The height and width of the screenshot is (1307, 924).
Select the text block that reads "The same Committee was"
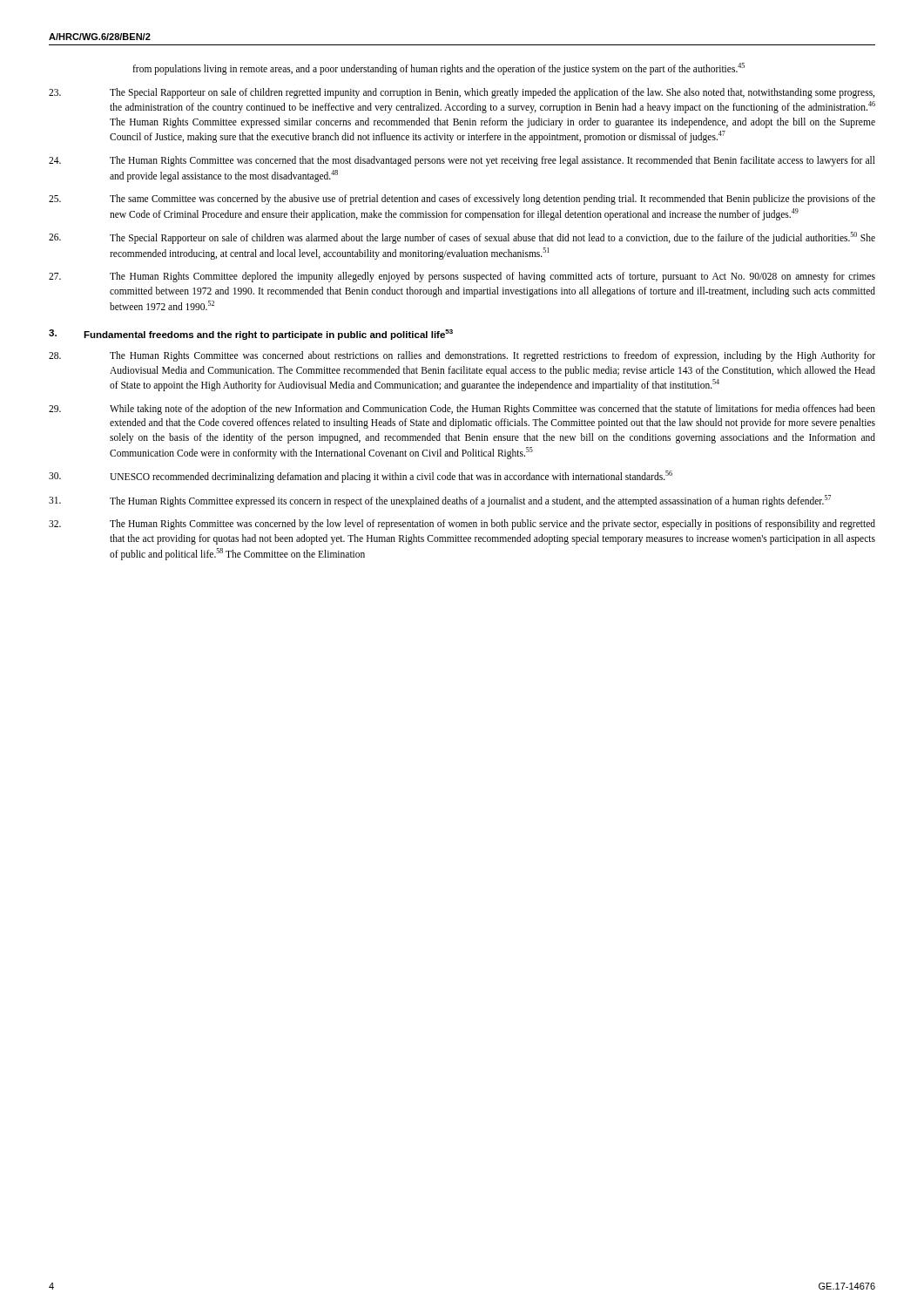(x=462, y=207)
